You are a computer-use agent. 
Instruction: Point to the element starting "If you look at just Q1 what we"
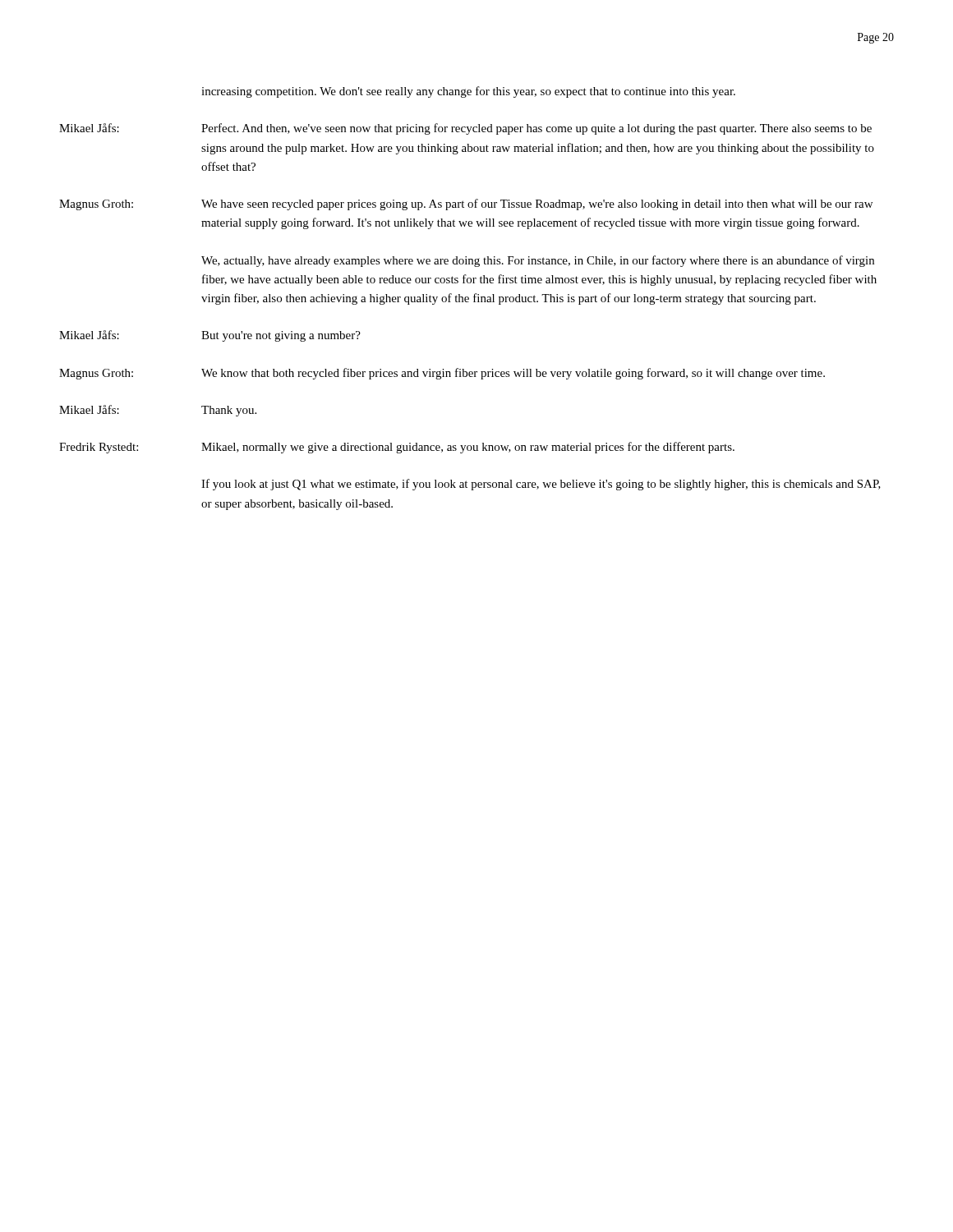click(541, 494)
